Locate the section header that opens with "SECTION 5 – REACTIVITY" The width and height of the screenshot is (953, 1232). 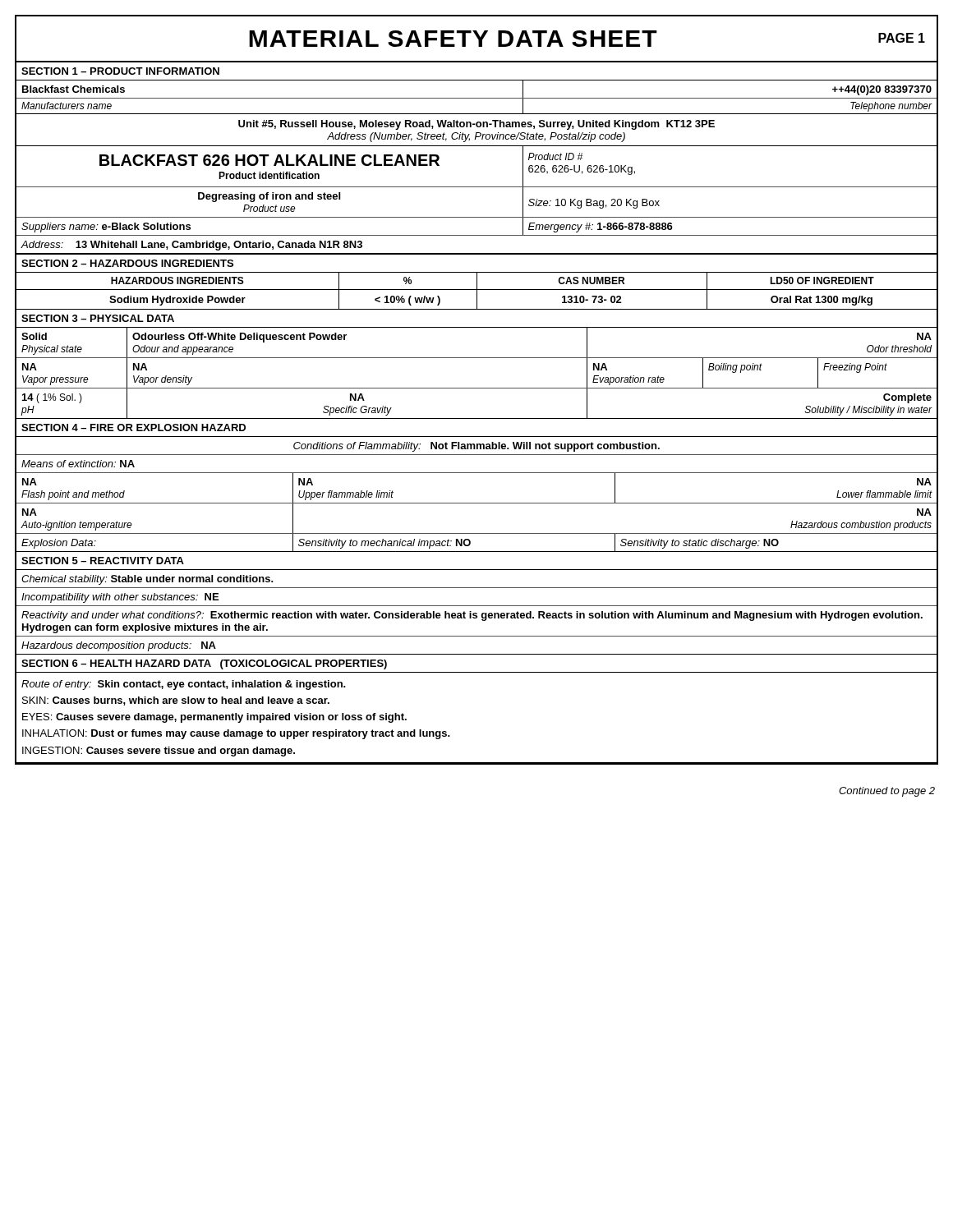point(103,561)
